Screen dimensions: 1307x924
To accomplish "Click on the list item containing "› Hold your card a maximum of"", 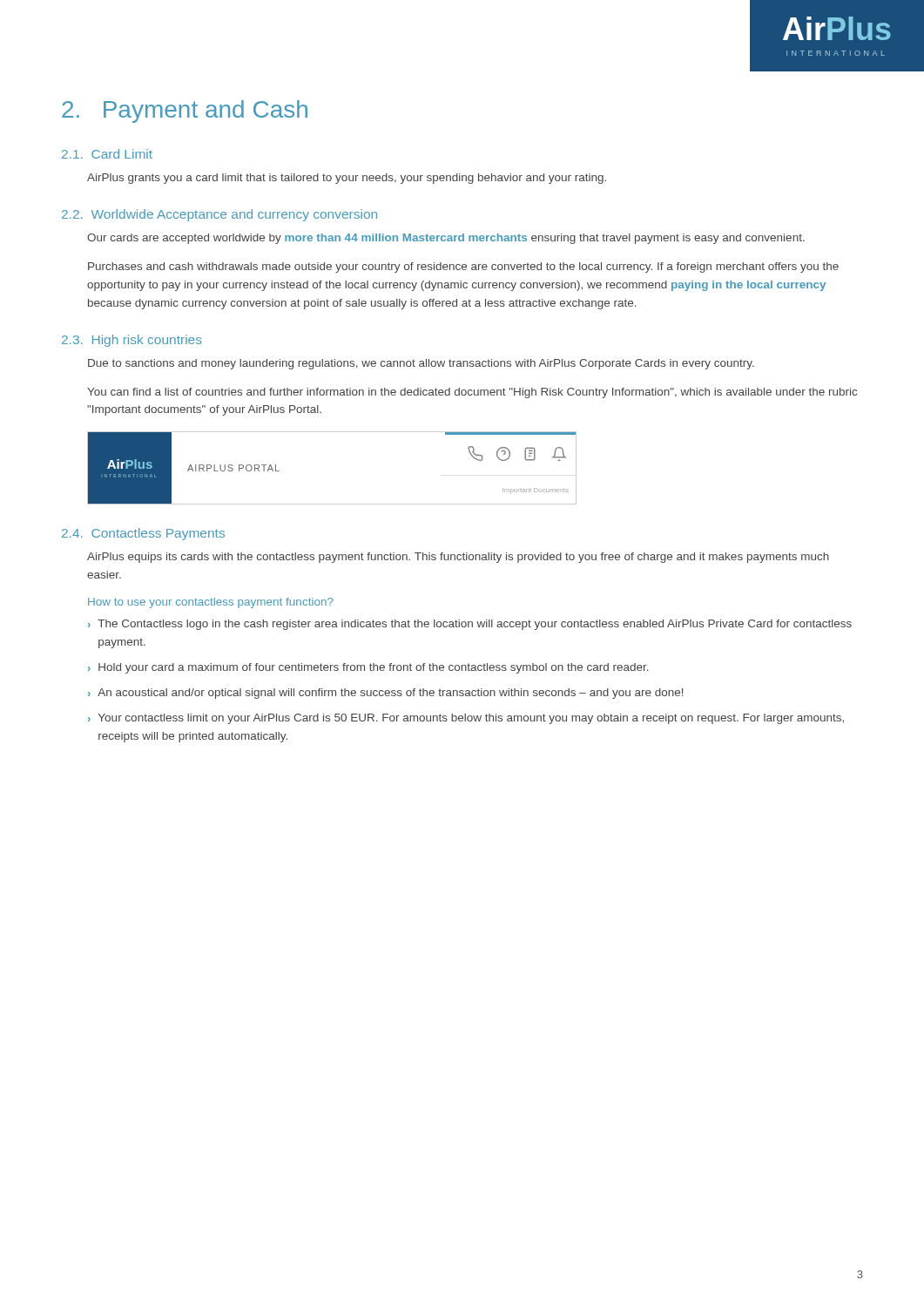I will [368, 668].
